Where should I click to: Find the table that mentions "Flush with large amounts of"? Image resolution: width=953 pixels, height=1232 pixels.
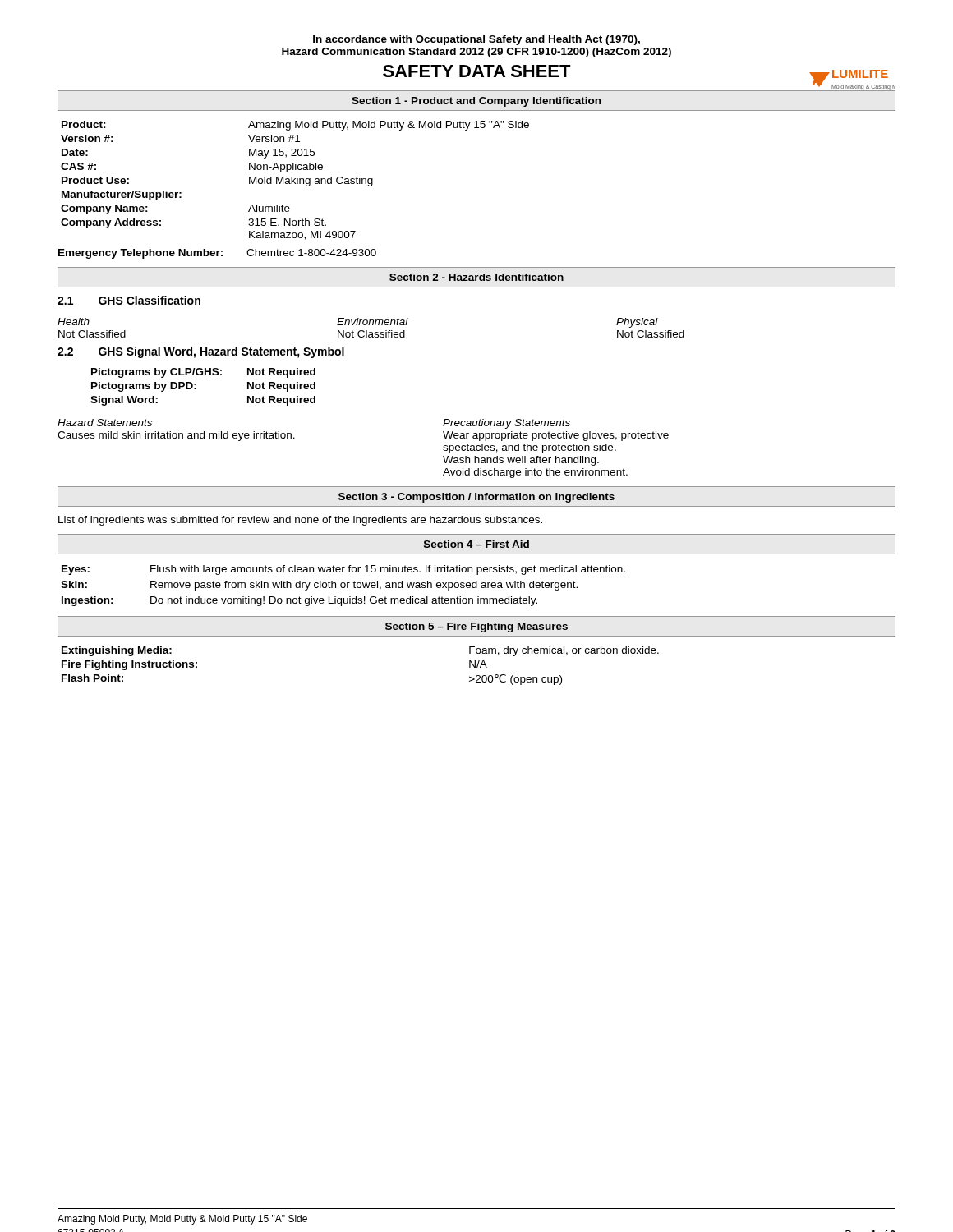[x=476, y=584]
